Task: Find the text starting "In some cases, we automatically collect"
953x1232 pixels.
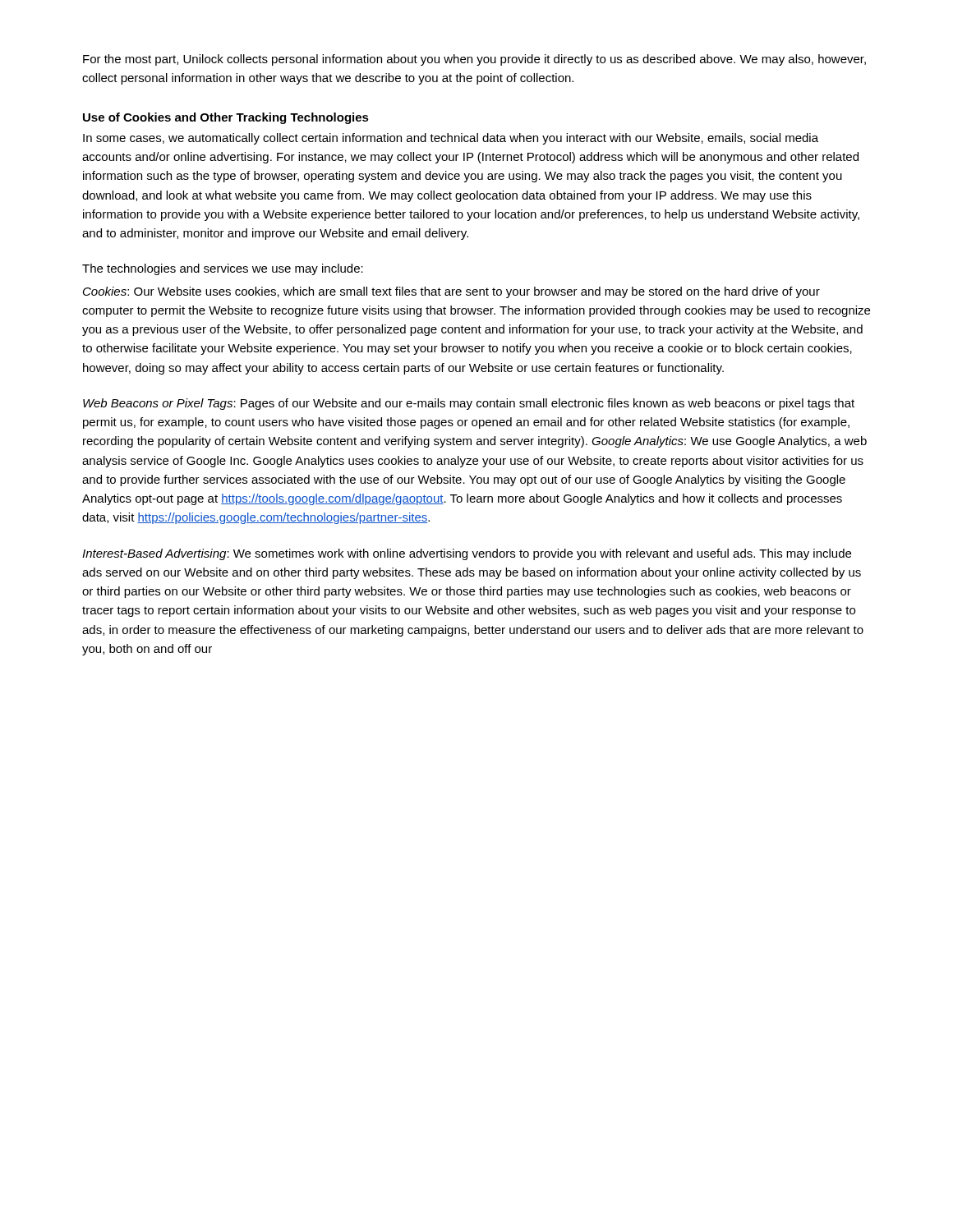Action: coord(471,185)
